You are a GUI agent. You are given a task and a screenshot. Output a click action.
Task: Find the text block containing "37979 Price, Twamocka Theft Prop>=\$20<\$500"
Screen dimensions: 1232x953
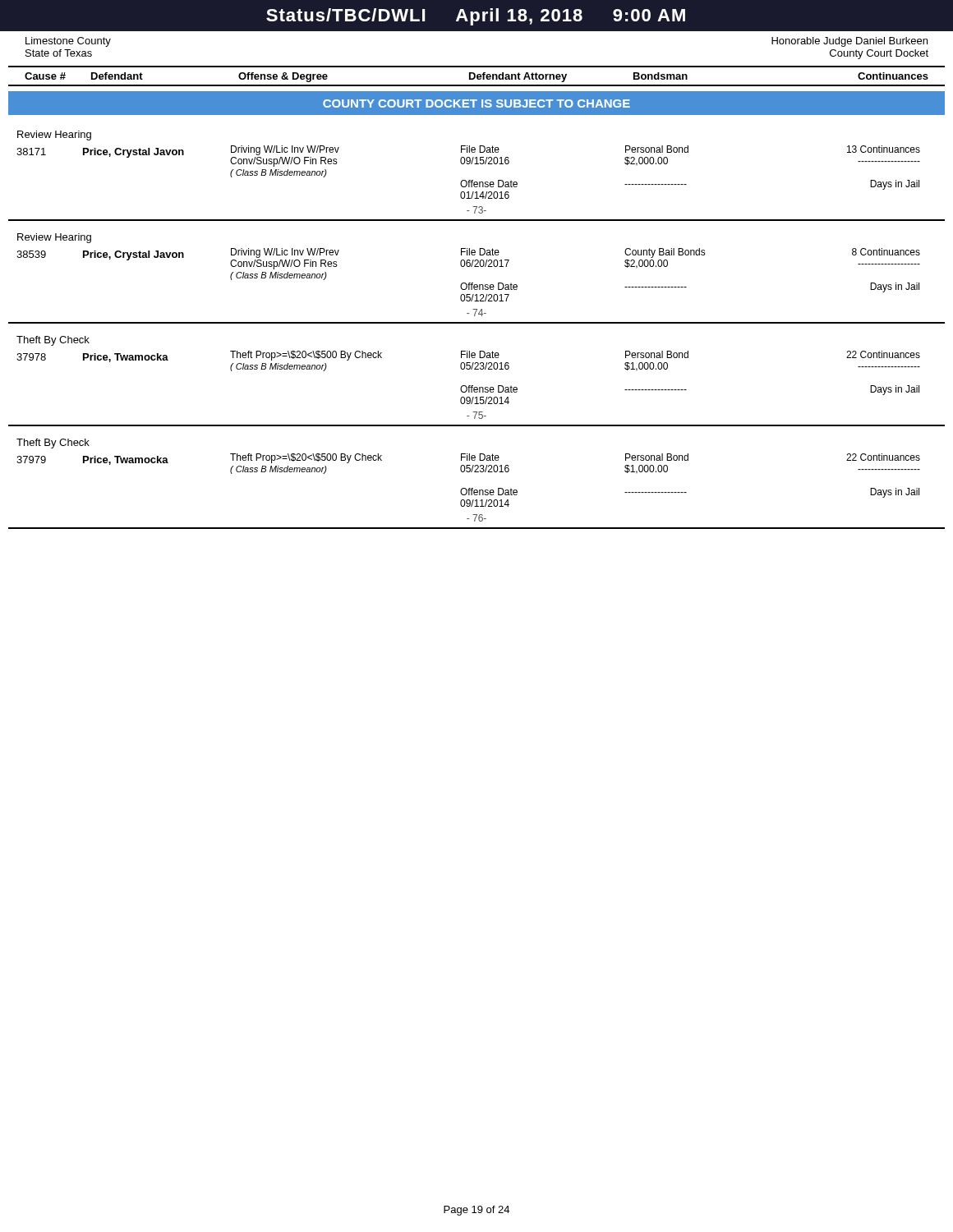point(476,488)
